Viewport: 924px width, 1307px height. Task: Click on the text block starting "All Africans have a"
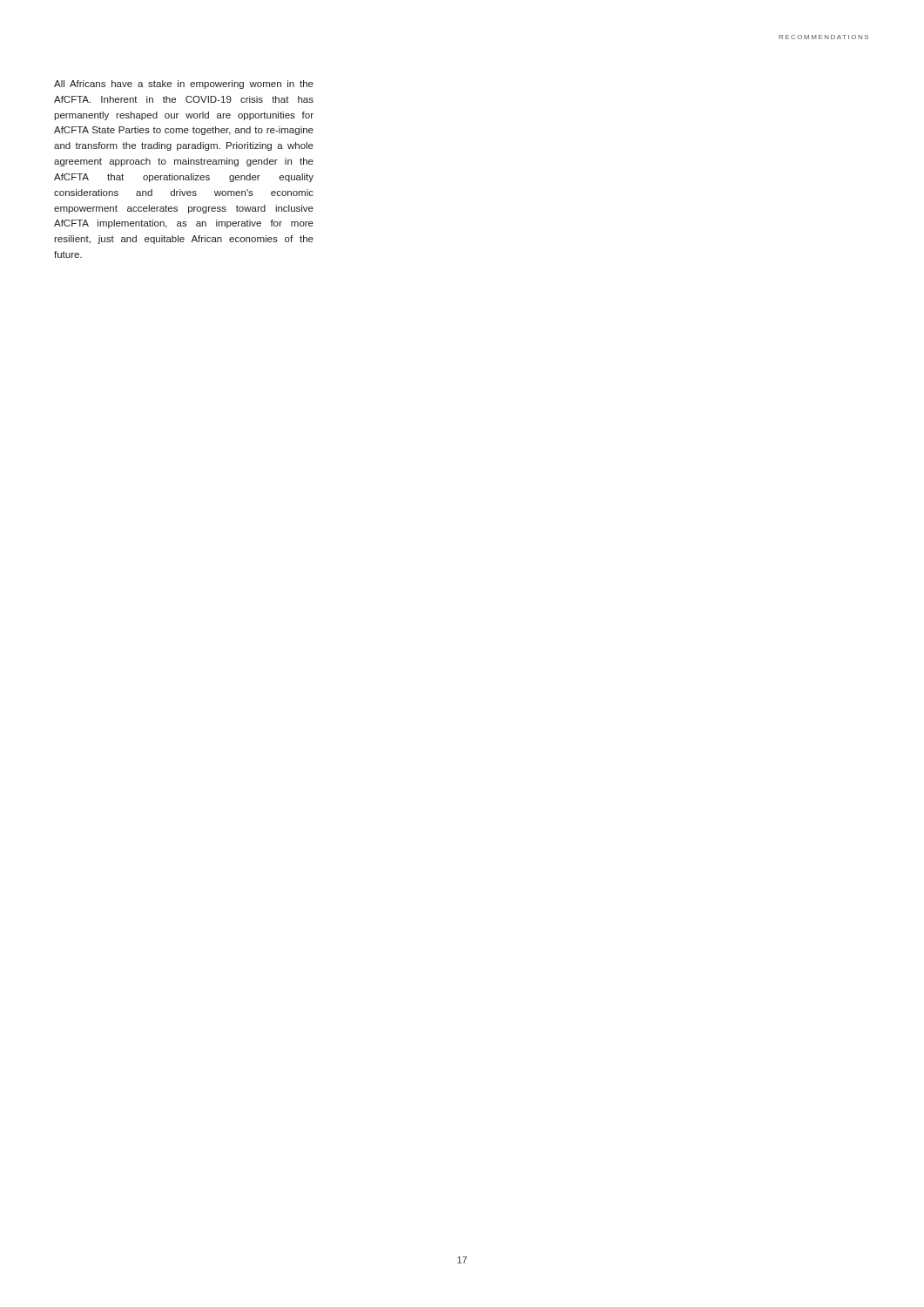point(184,169)
